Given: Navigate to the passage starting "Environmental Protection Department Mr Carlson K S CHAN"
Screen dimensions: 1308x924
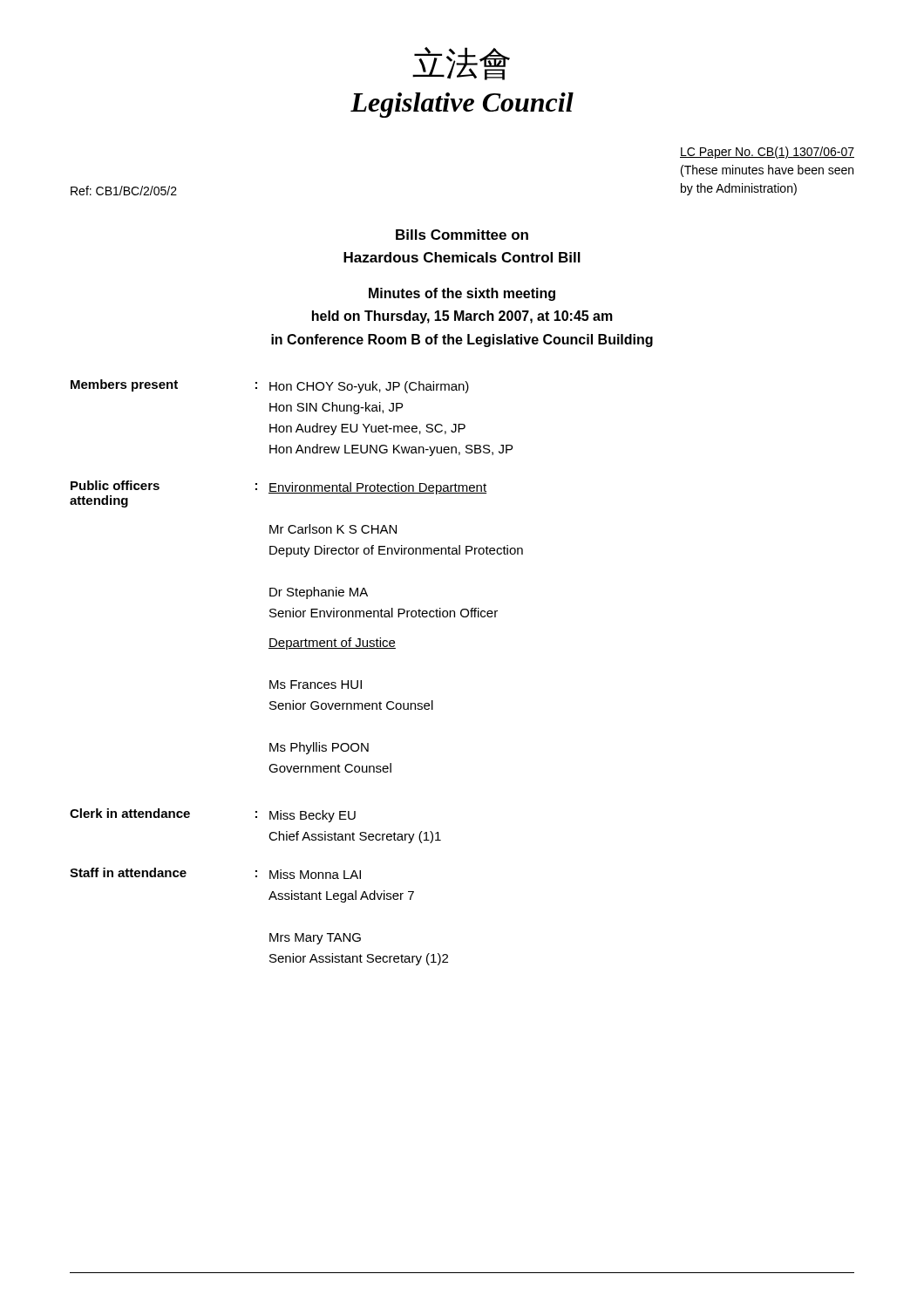Looking at the screenshot, I should pyautogui.click(x=377, y=488).
